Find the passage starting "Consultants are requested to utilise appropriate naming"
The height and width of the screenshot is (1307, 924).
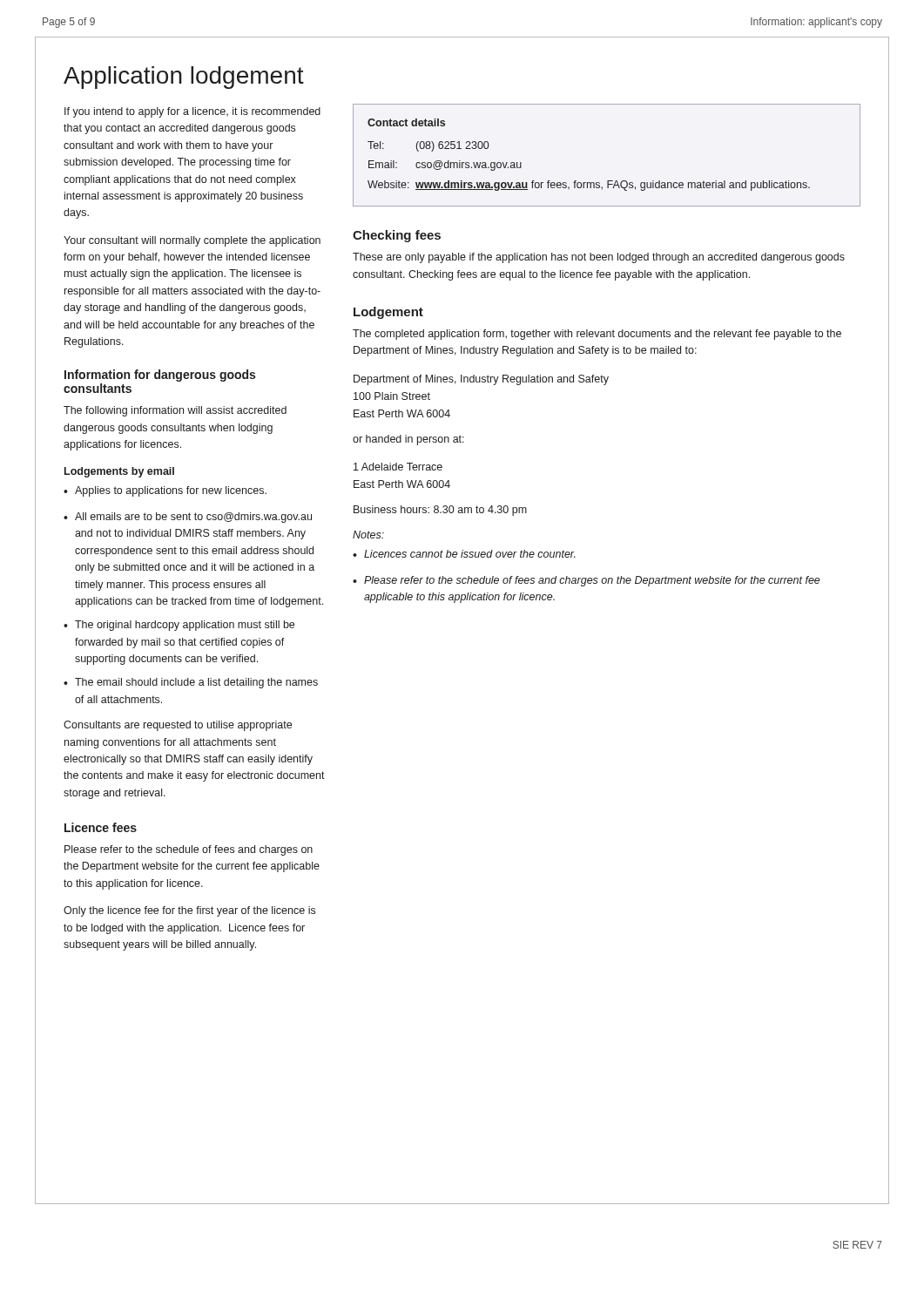pos(194,759)
